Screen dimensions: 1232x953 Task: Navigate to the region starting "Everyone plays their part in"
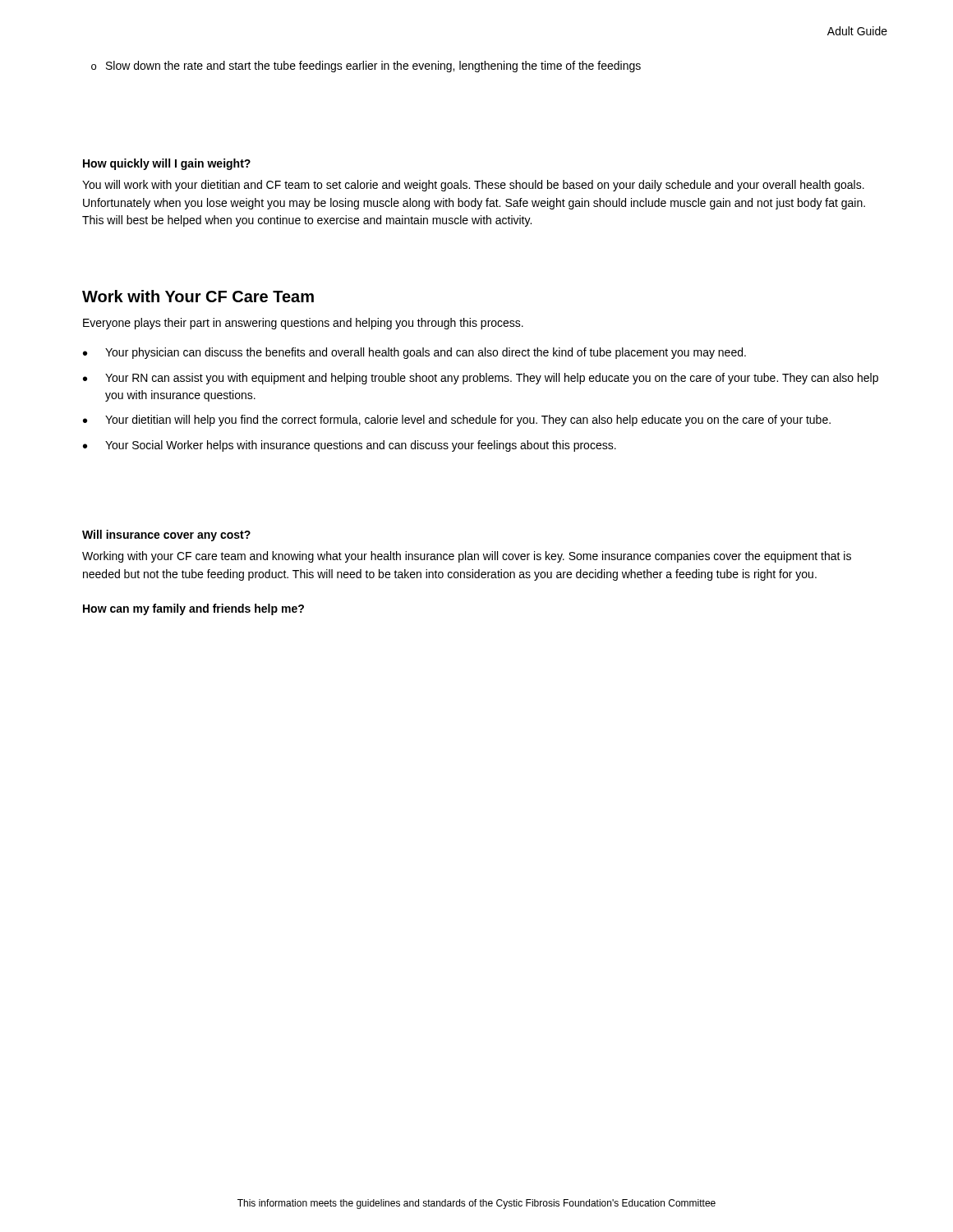click(303, 323)
